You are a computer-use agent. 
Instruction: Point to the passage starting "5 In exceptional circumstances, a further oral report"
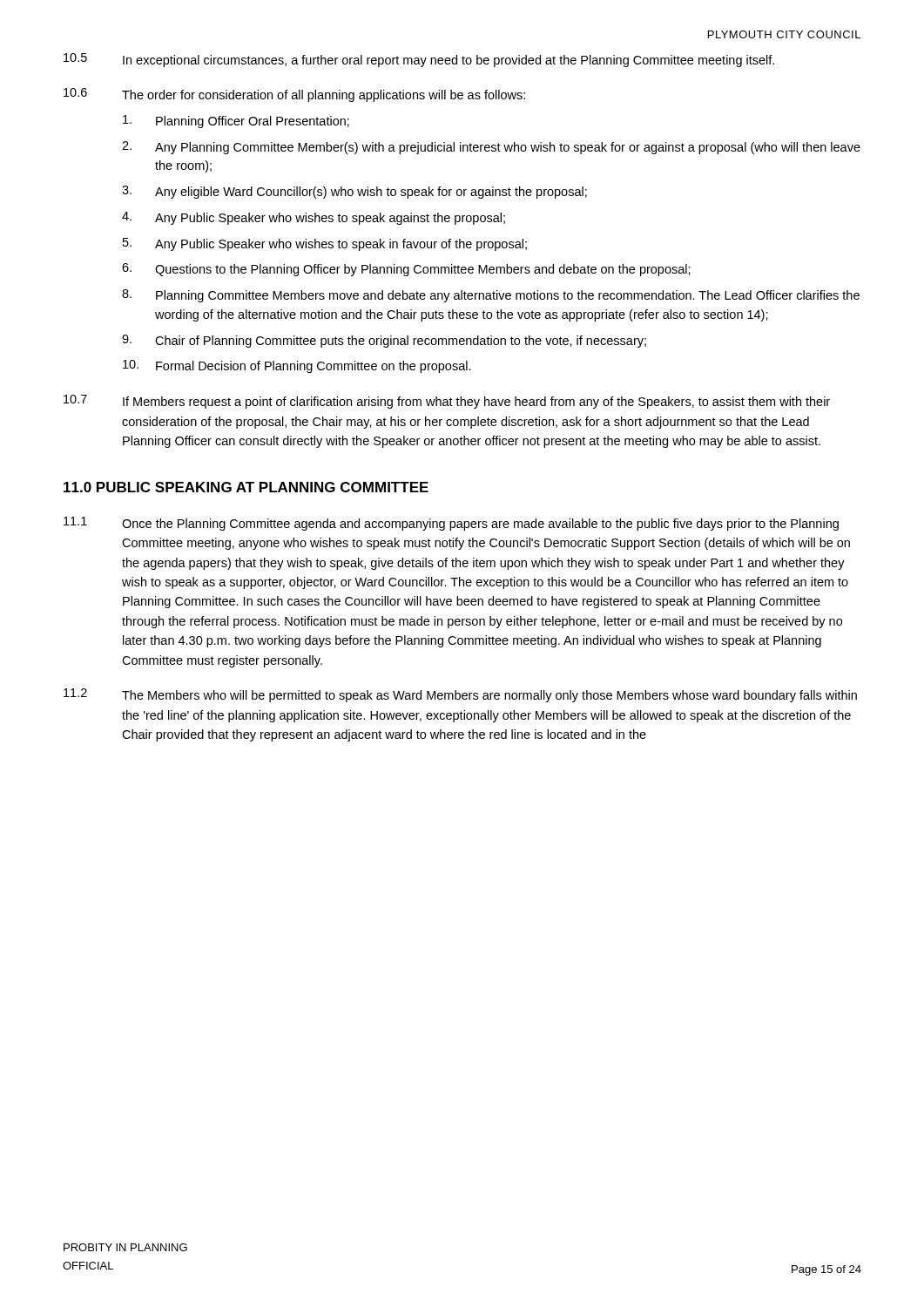tap(462, 60)
